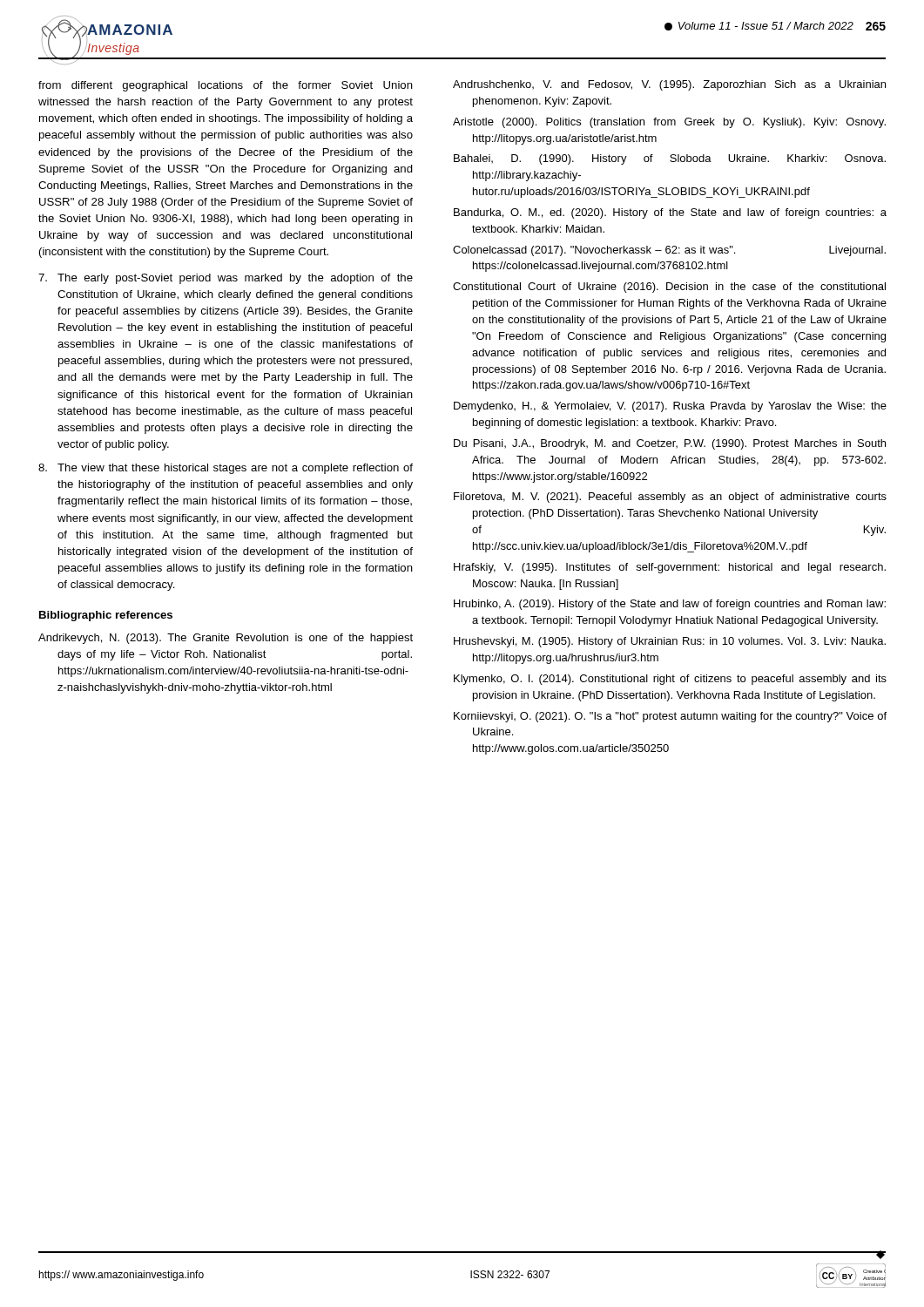924x1307 pixels.
Task: Point to the block beginning "Bandurka, O. M., ed. (2020). History"
Action: [670, 220]
